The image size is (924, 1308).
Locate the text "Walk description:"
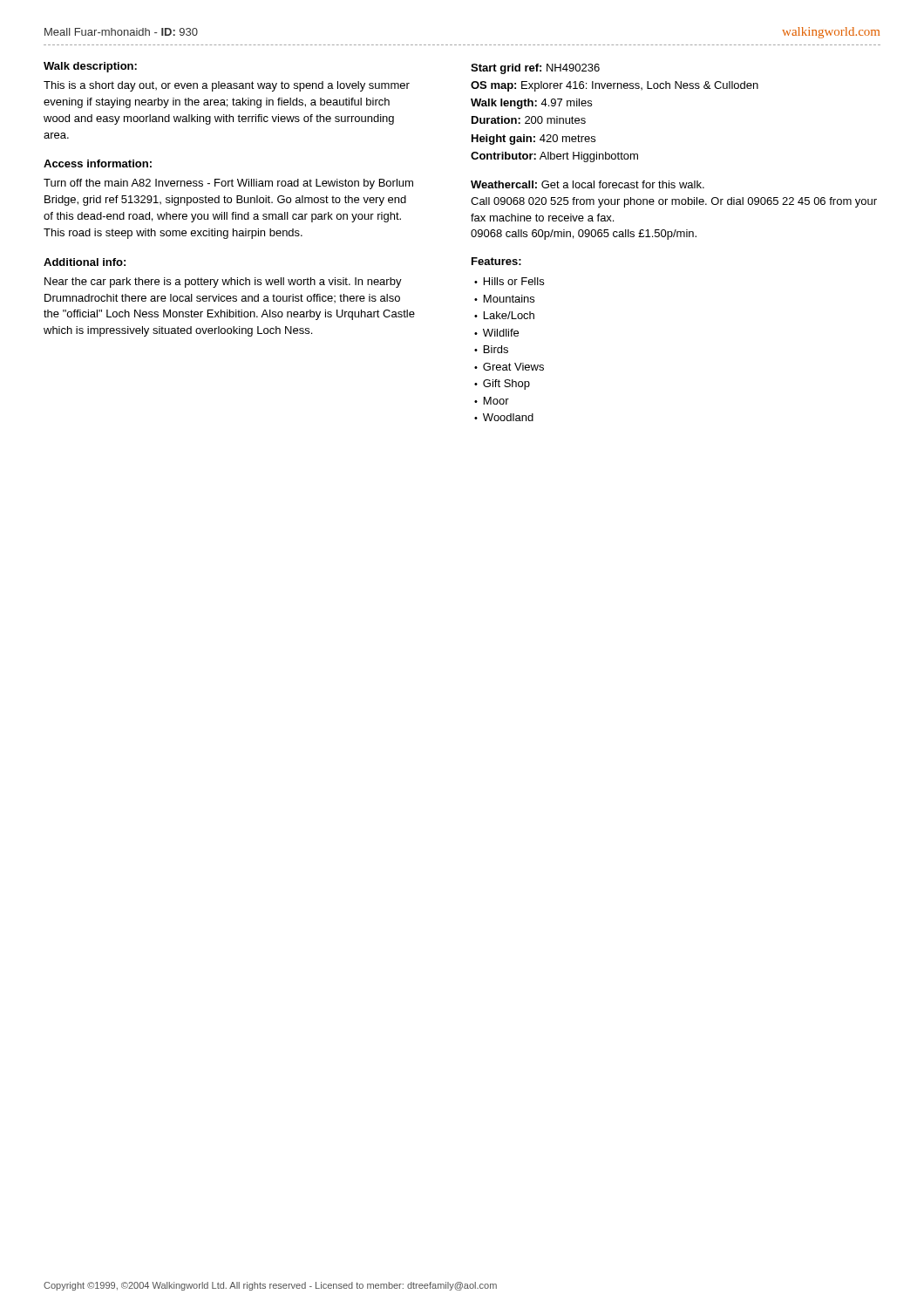(x=91, y=66)
